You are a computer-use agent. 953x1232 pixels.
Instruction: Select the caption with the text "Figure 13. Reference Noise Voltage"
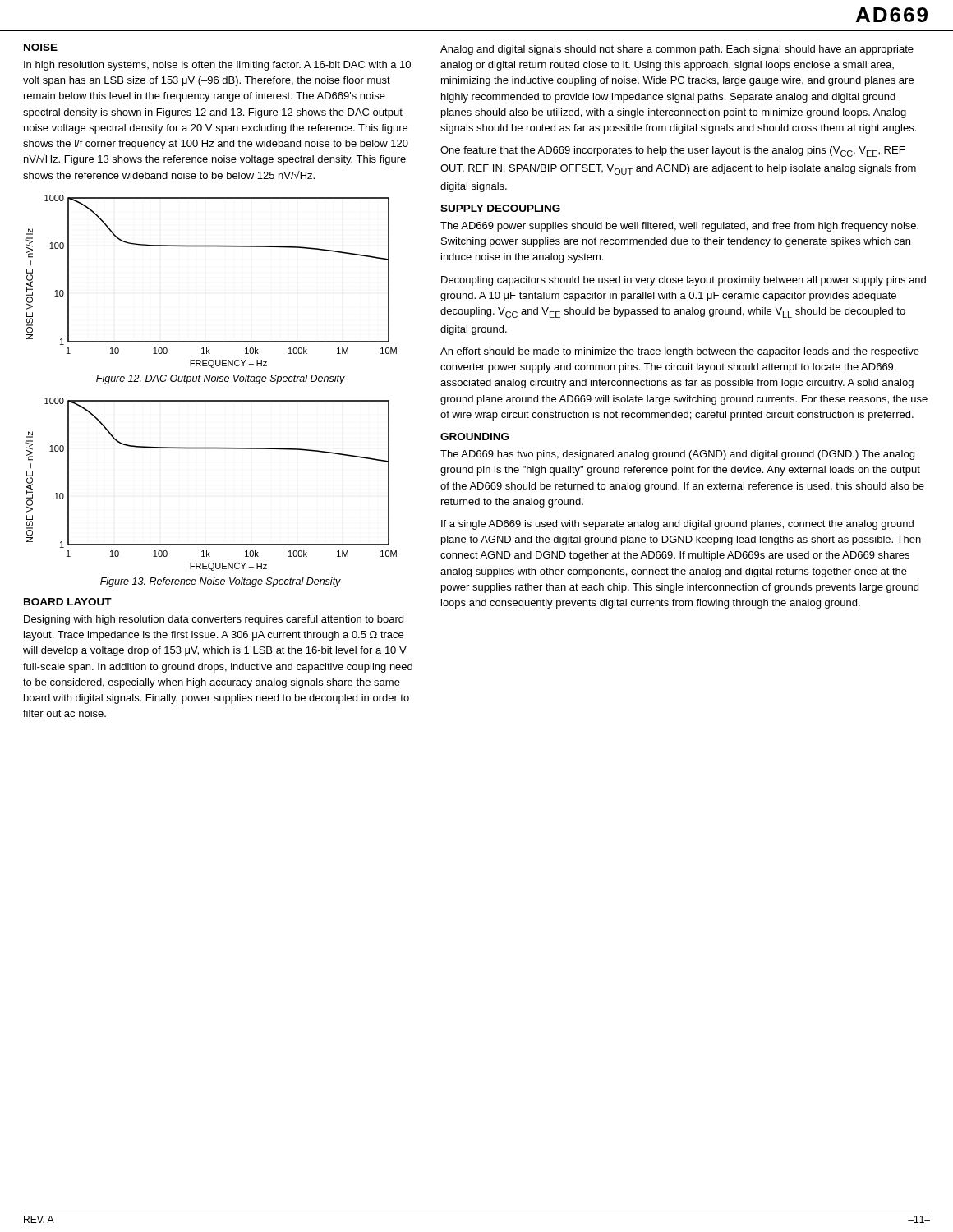click(x=220, y=581)
